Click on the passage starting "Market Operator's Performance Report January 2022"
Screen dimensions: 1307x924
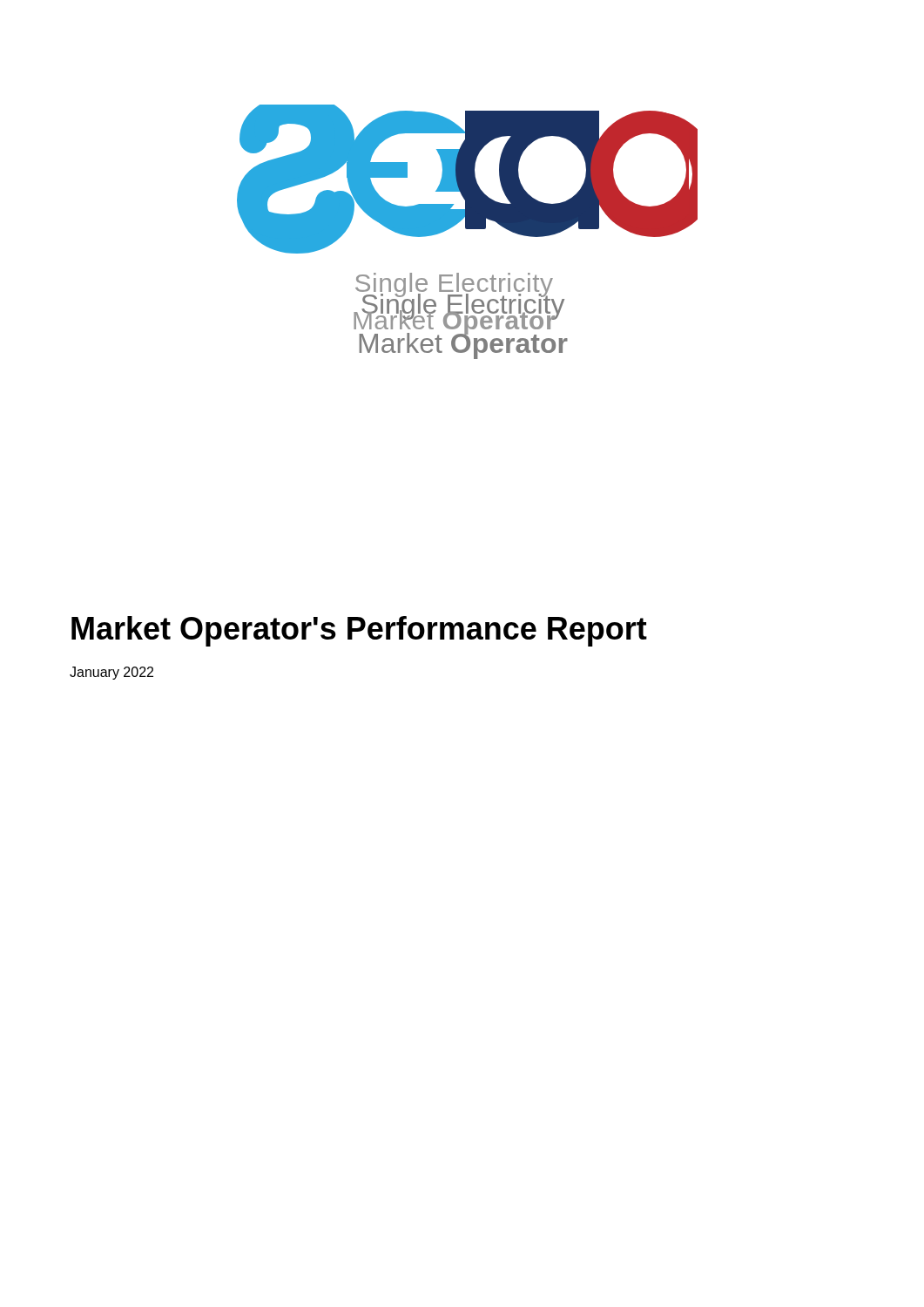(462, 645)
